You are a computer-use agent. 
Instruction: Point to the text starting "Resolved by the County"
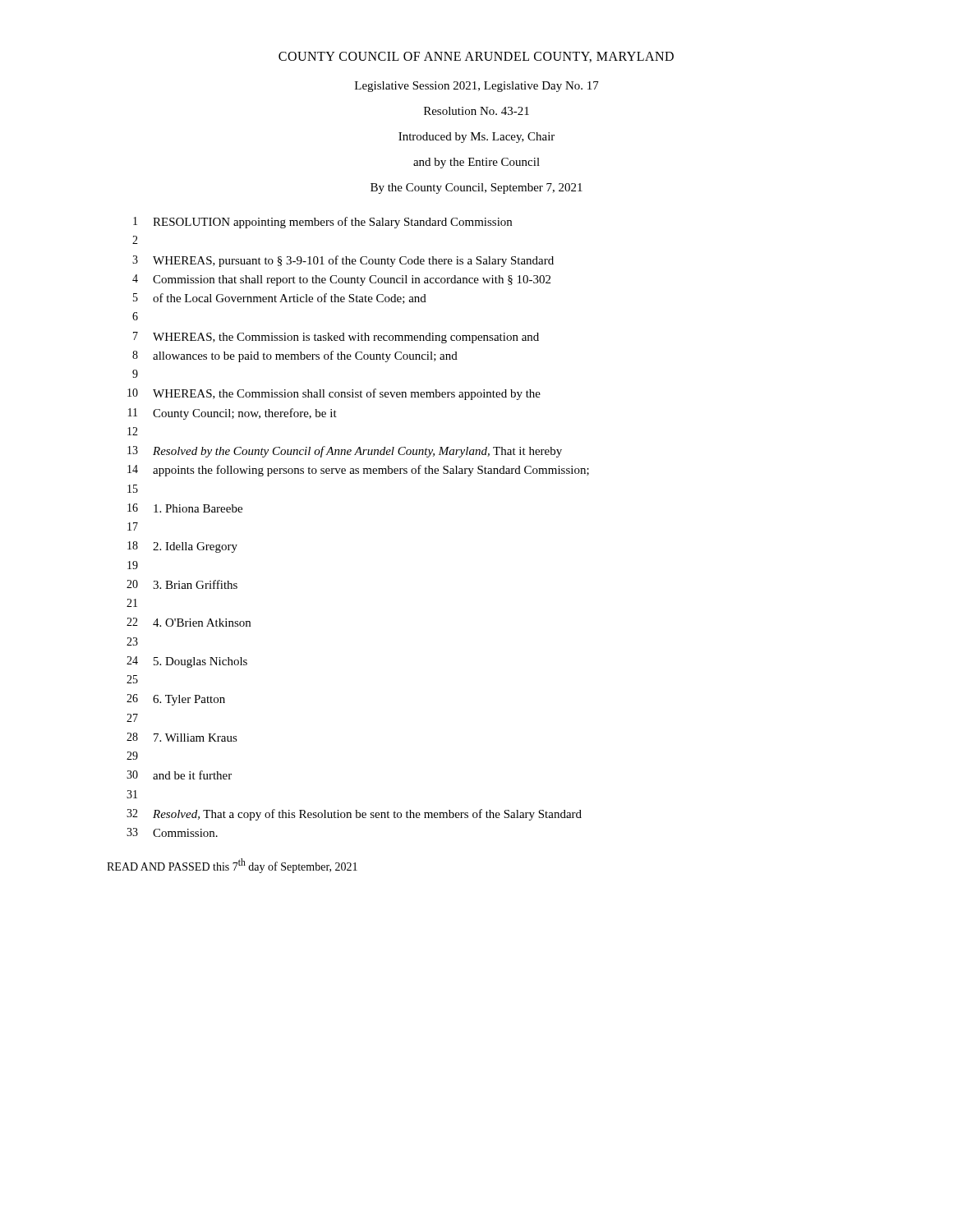pyautogui.click(x=357, y=451)
